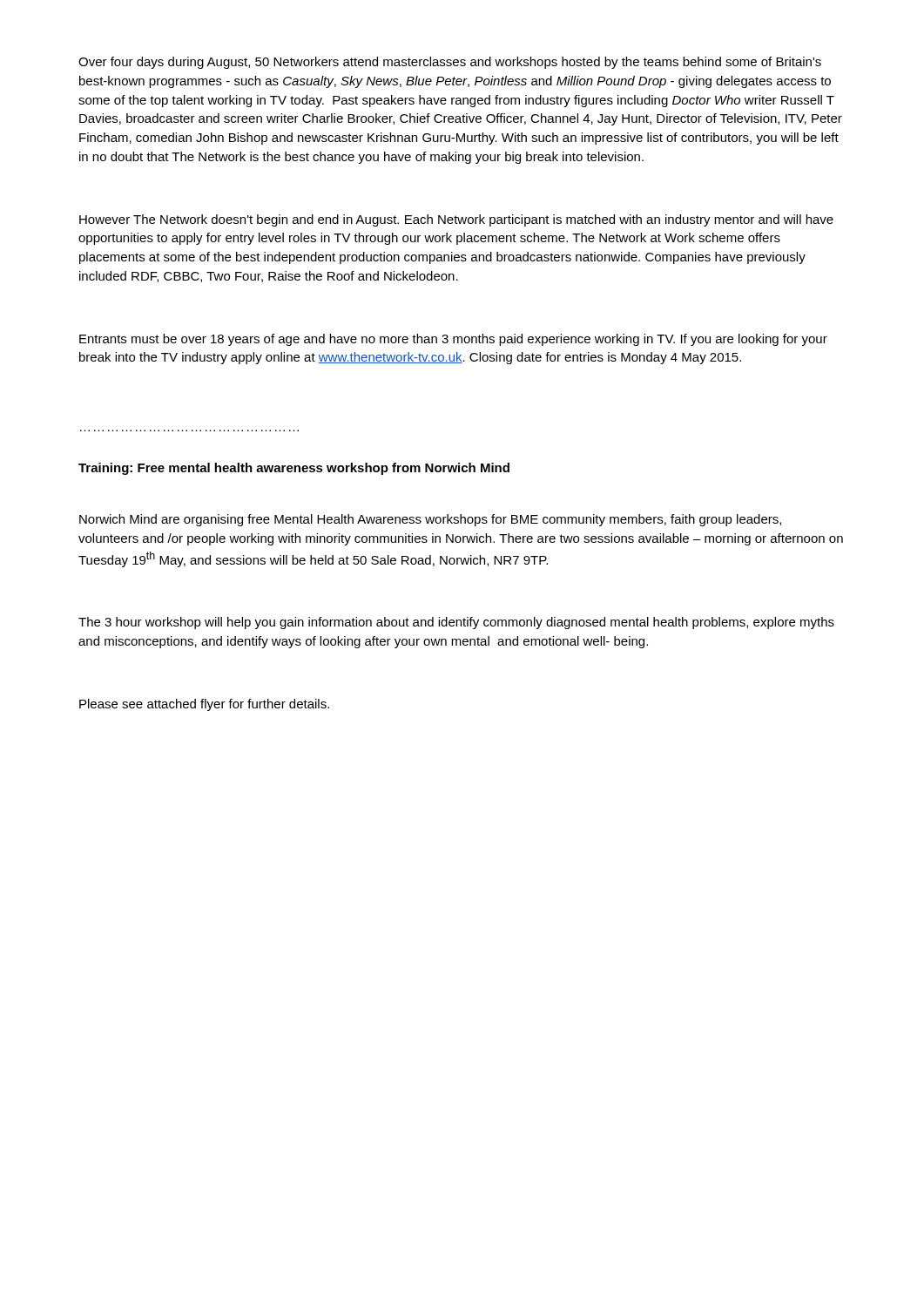Point to the section header beginning "Training: Free mental health awareness"
Viewport: 924px width, 1307px height.
coord(294,467)
